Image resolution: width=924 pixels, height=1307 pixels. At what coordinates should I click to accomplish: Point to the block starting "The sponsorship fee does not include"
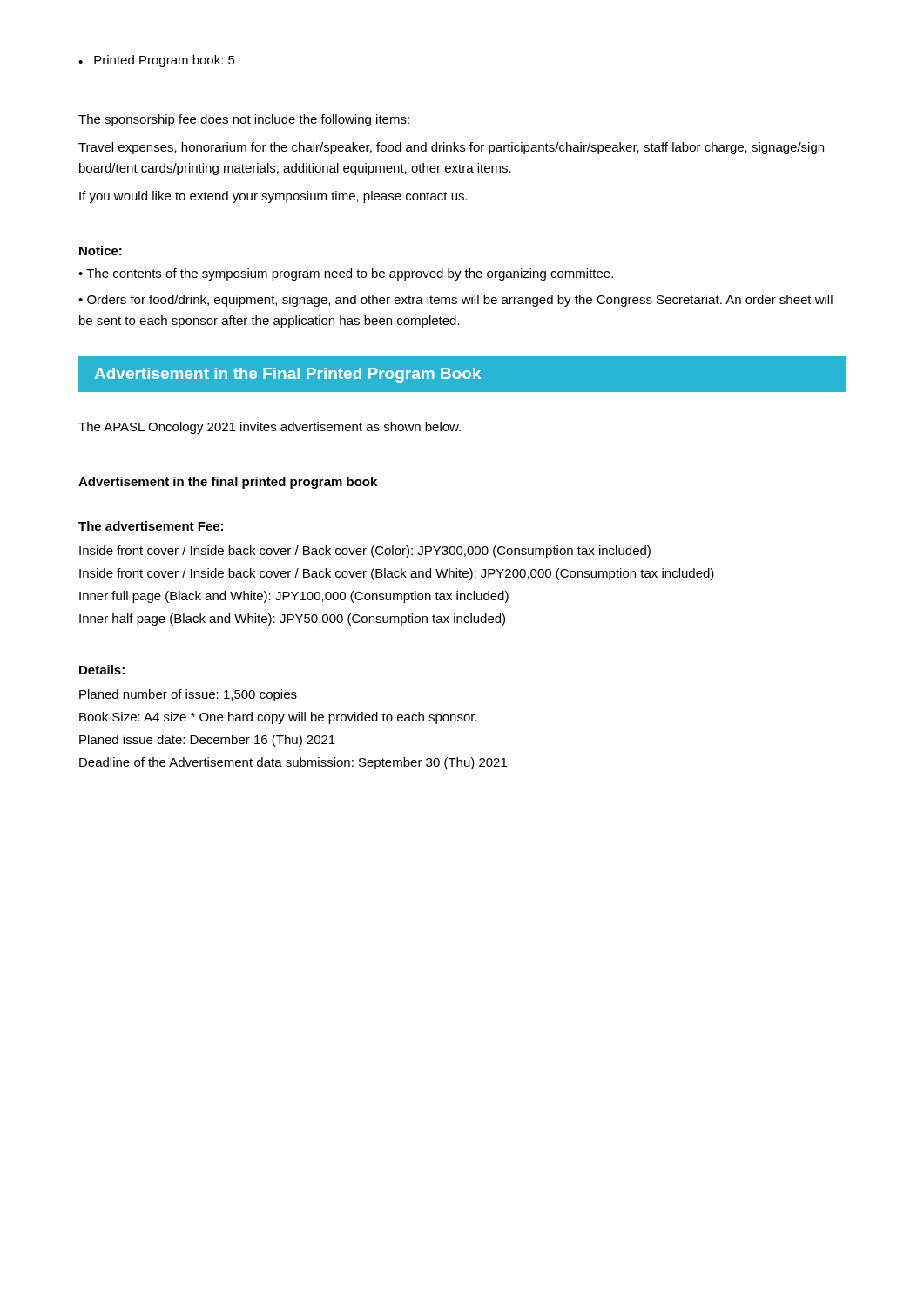click(244, 118)
